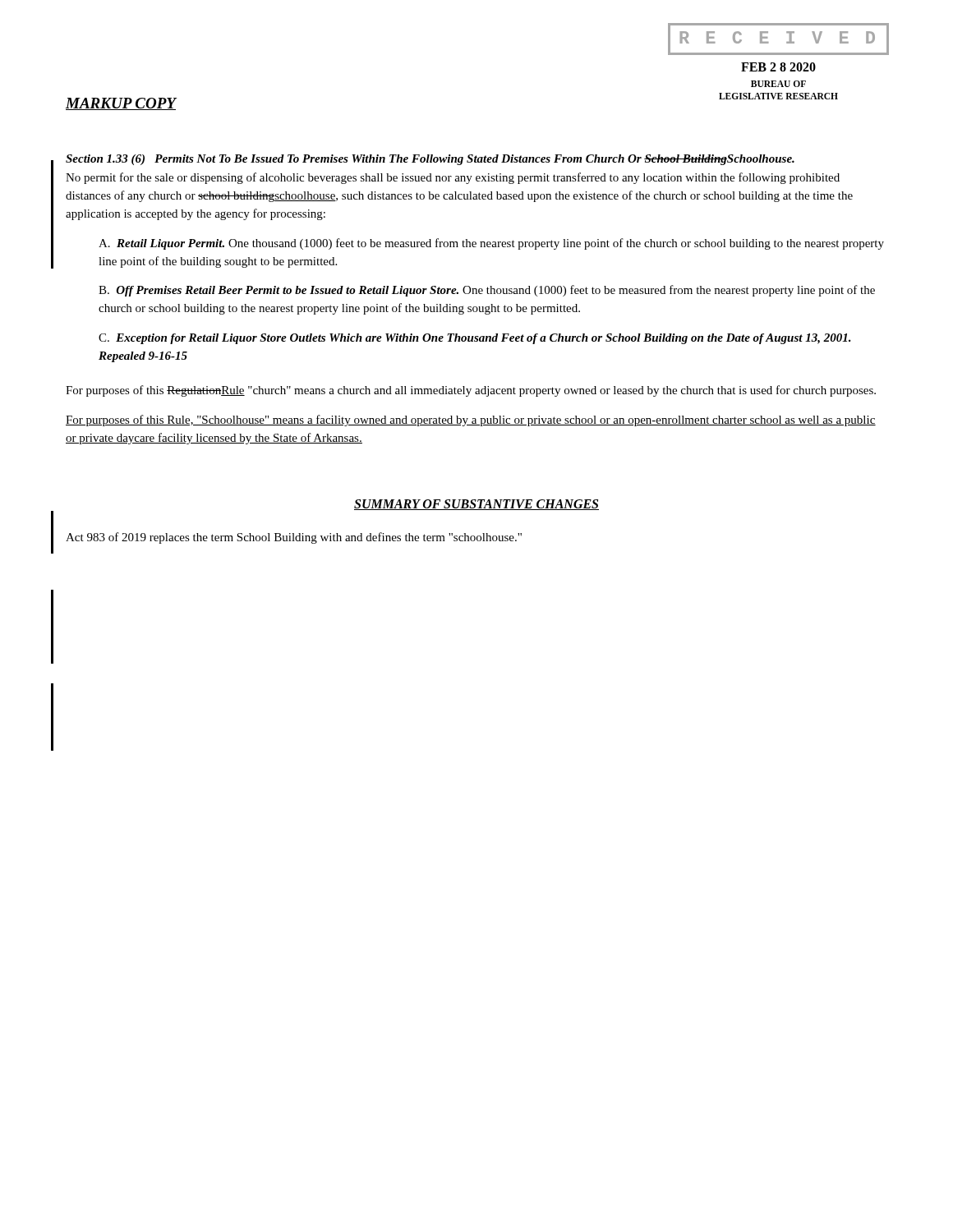Find the passage starting "For purposes of this Rule, "Schoolhouse" means"

(x=470, y=429)
